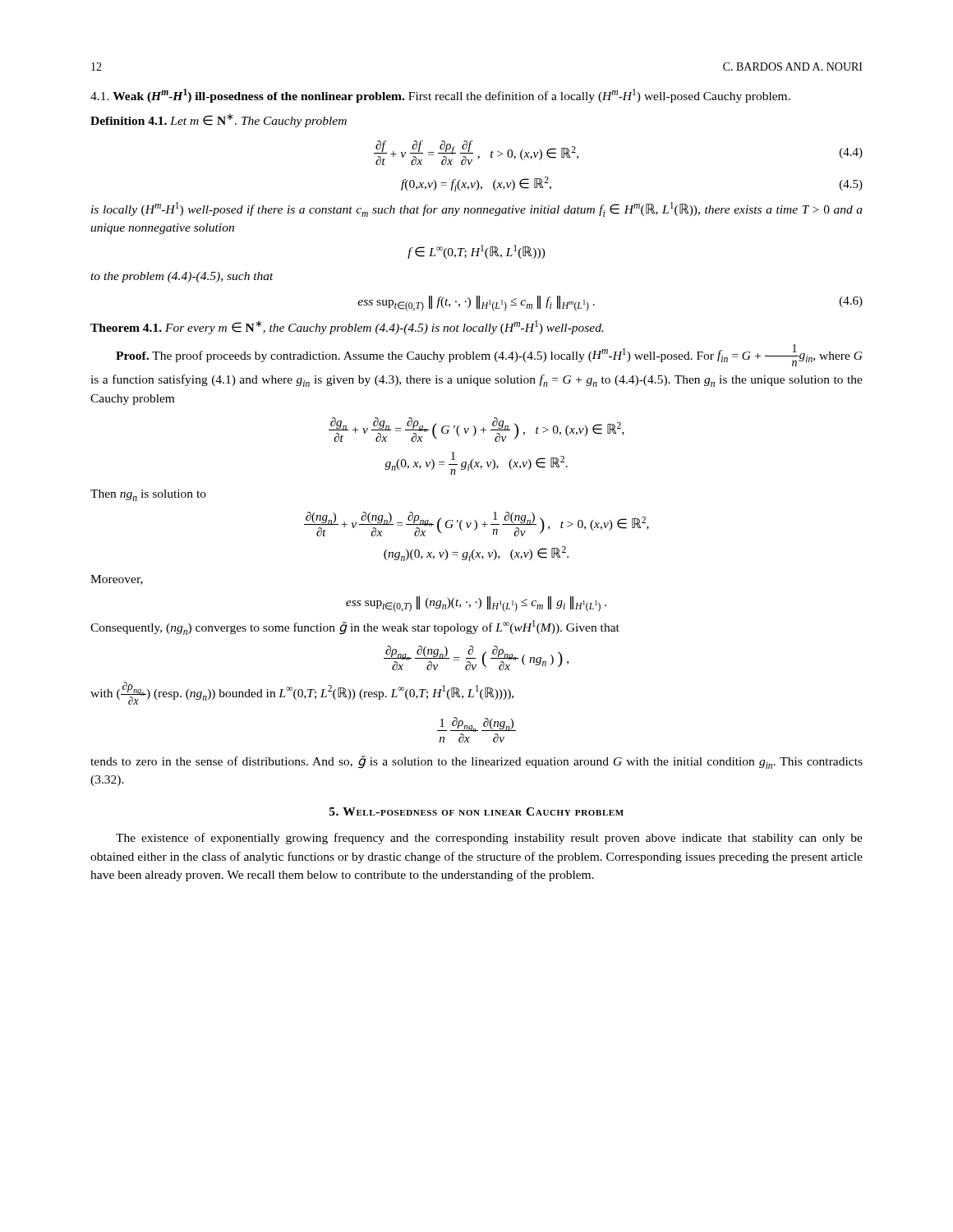The width and height of the screenshot is (953, 1232).
Task: Find the formula with the text "f ∈ L∞(0,T; H1(ℝ, L1(ℝ)))"
Action: [x=476, y=251]
